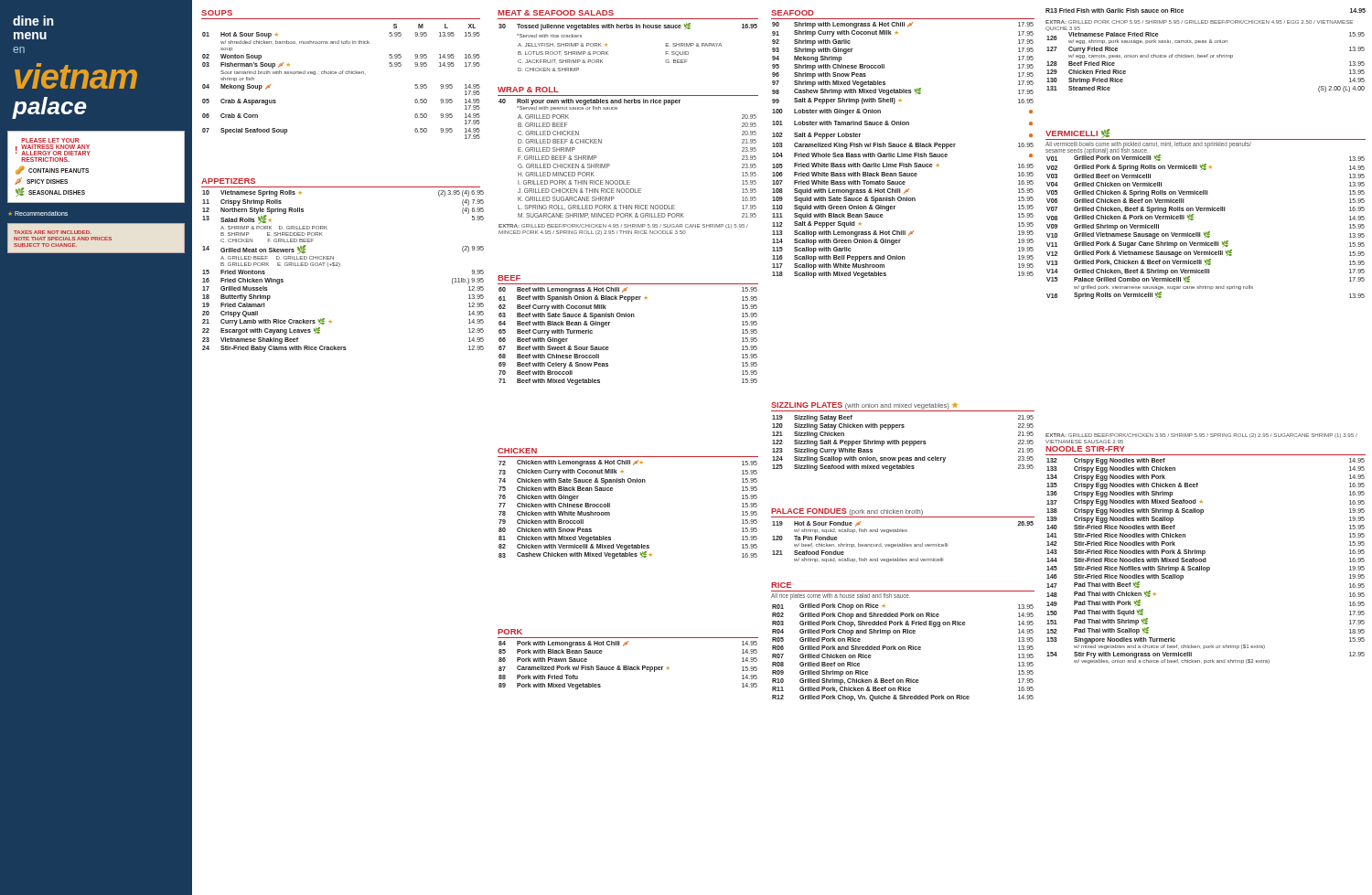
Task: Click the passage that begins "EXTRA: GRILLED BEEF/PORK/CHICKEN 3.95 / SHRIMP 5.95"
Action: 1201,438
